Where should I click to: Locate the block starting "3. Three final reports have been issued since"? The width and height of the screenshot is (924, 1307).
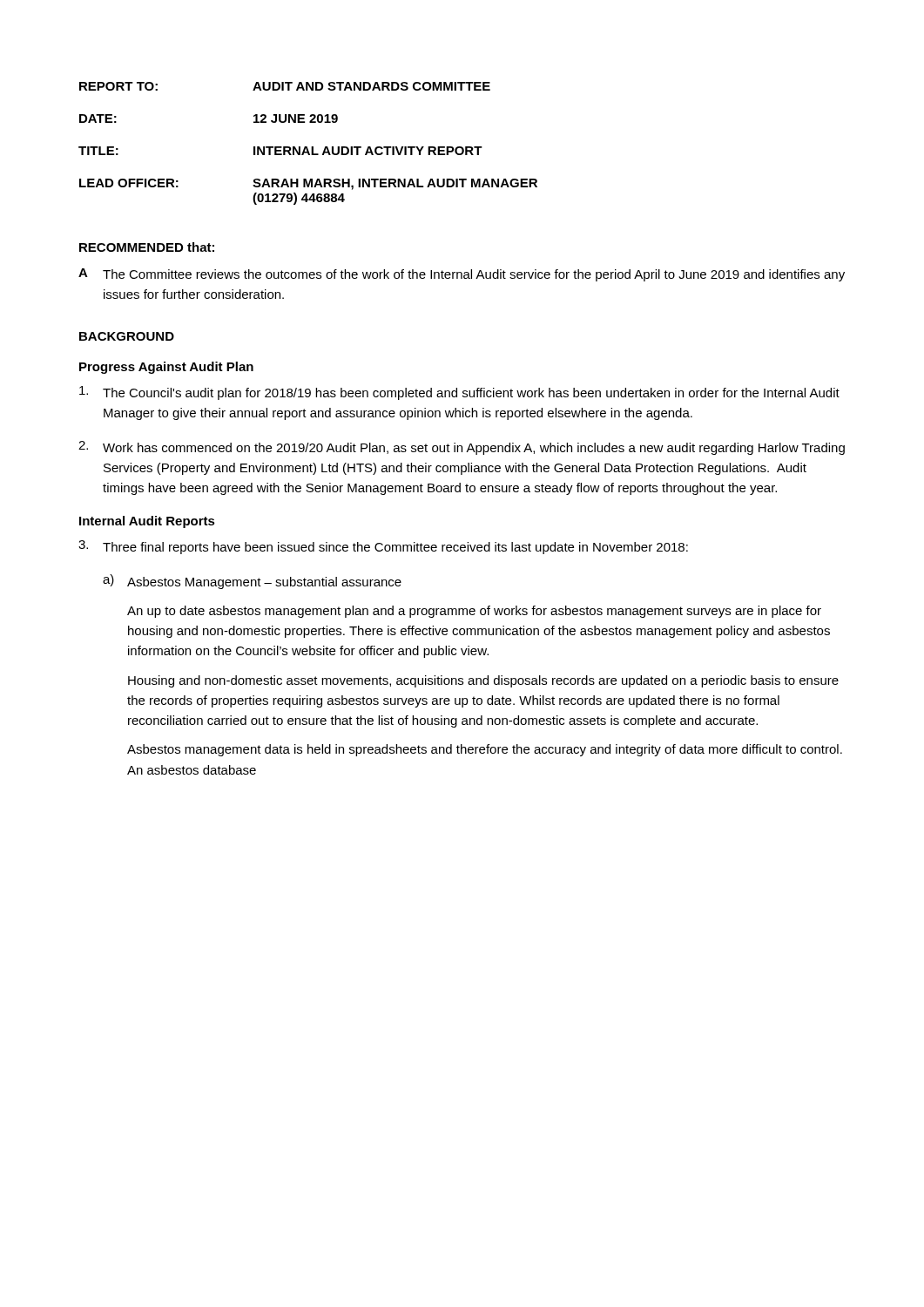pos(384,547)
